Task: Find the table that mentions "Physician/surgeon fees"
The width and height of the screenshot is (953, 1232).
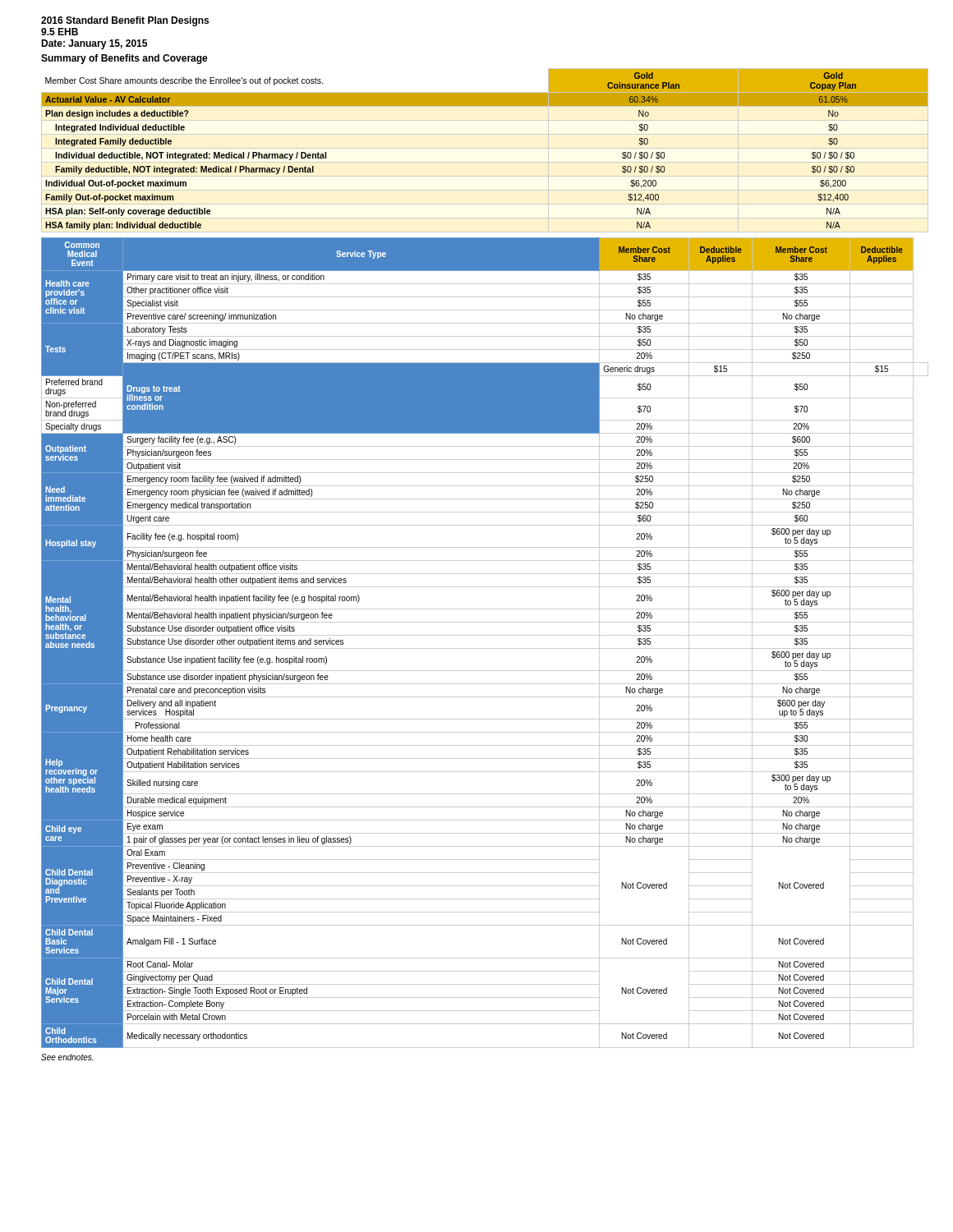Action: tap(485, 643)
